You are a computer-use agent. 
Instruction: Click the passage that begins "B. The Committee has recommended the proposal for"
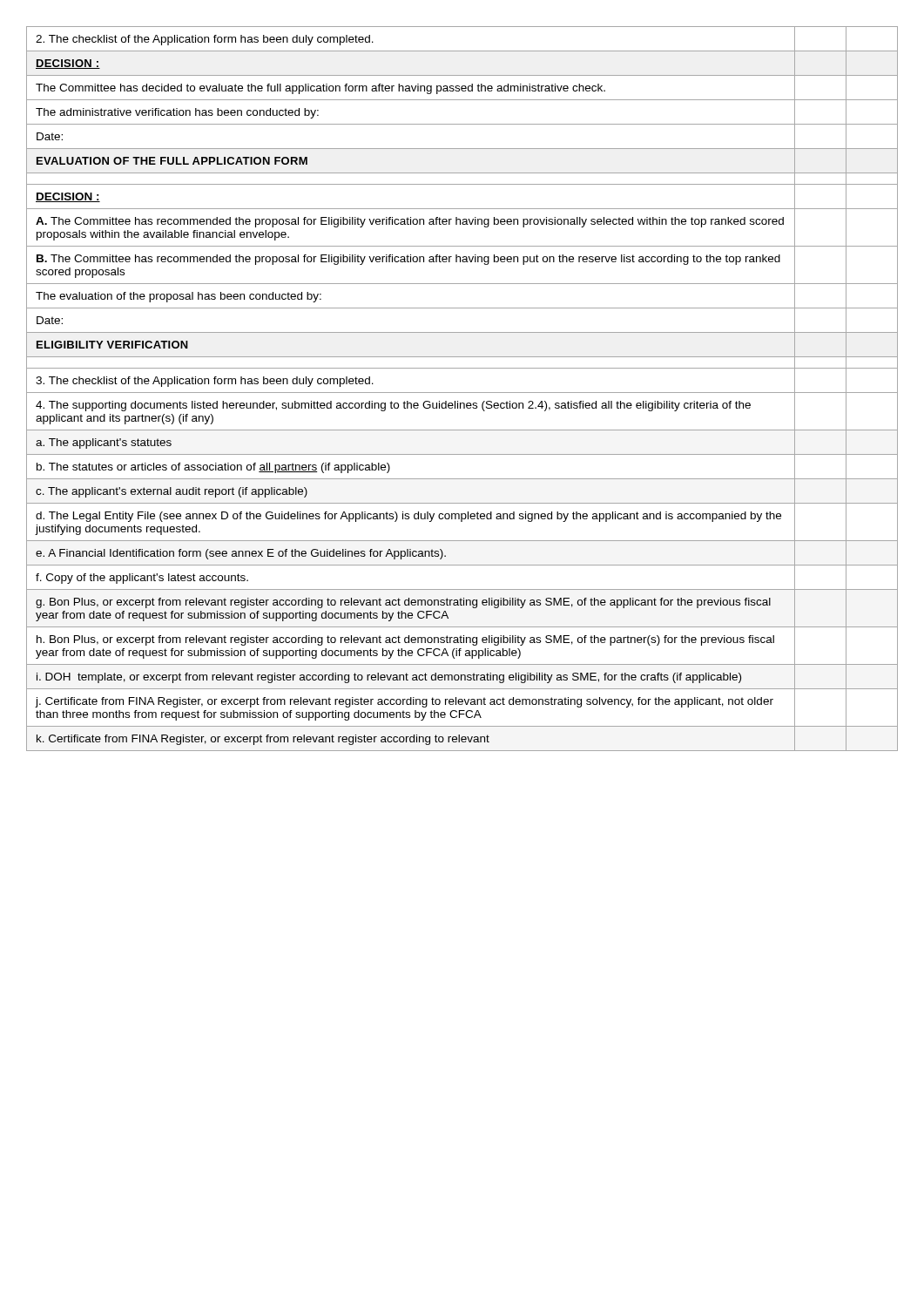(x=408, y=265)
